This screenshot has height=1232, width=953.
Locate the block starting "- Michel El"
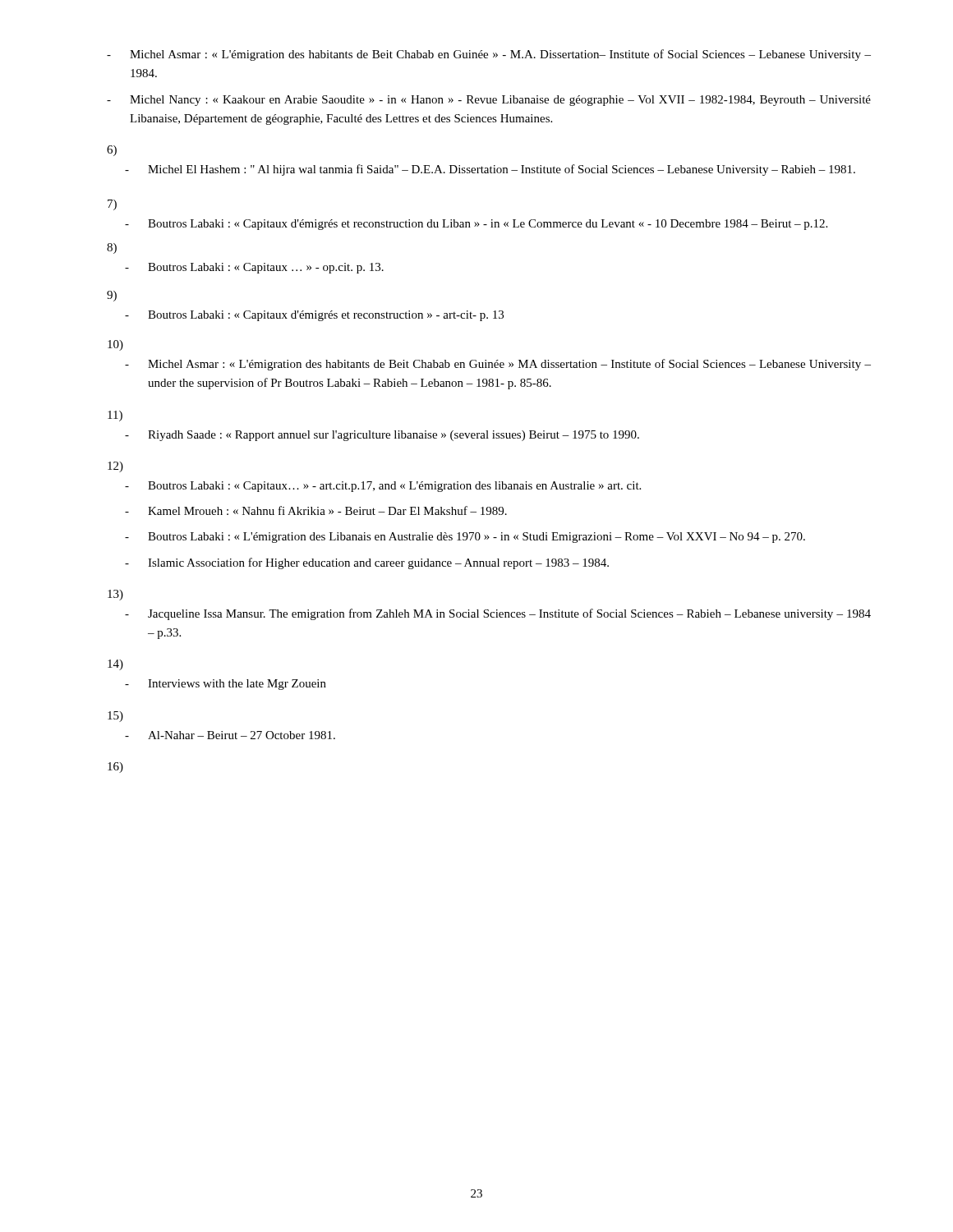[498, 170]
